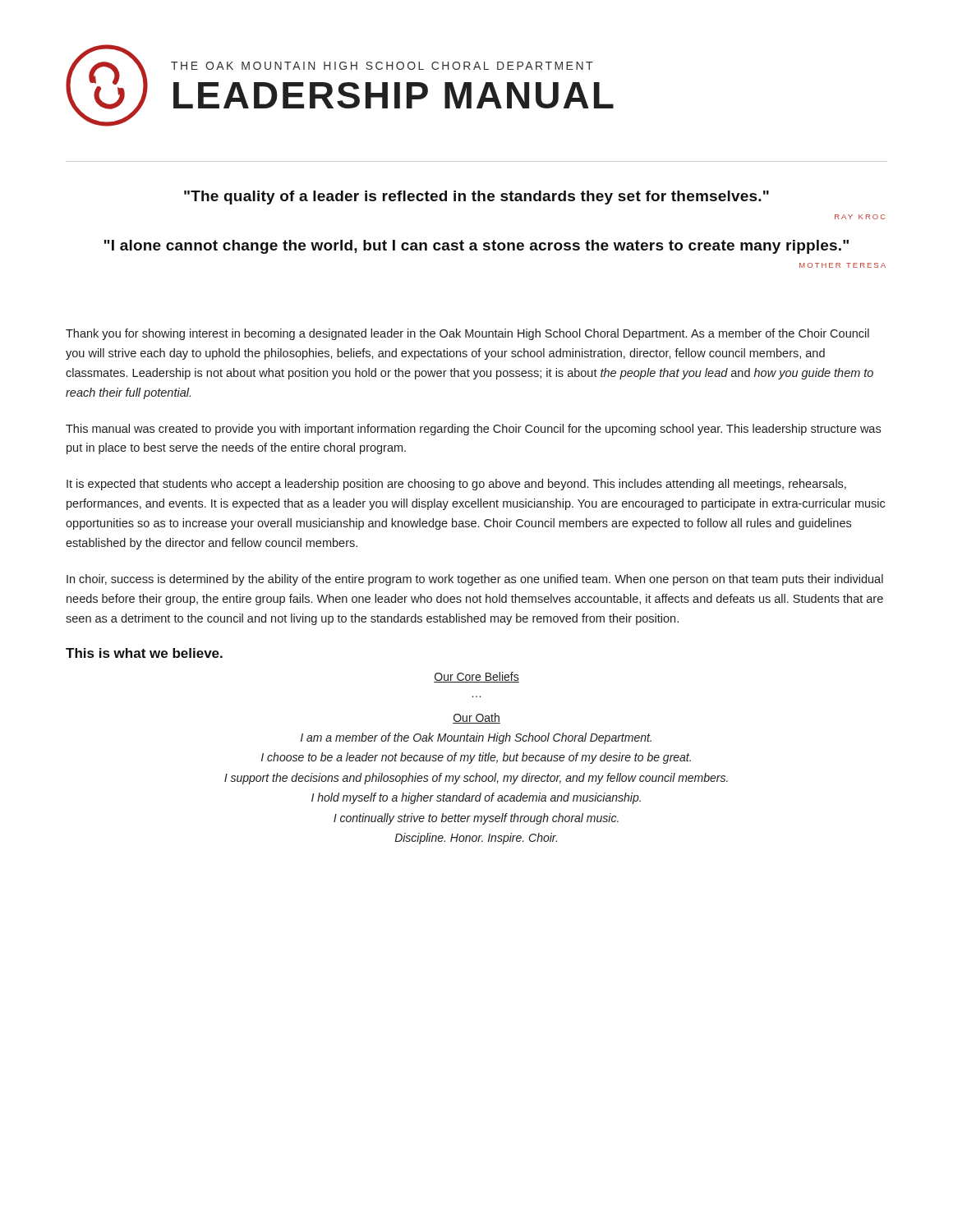This screenshot has height=1232, width=953.
Task: Locate the text that reads "Our Oath"
Action: [x=476, y=718]
